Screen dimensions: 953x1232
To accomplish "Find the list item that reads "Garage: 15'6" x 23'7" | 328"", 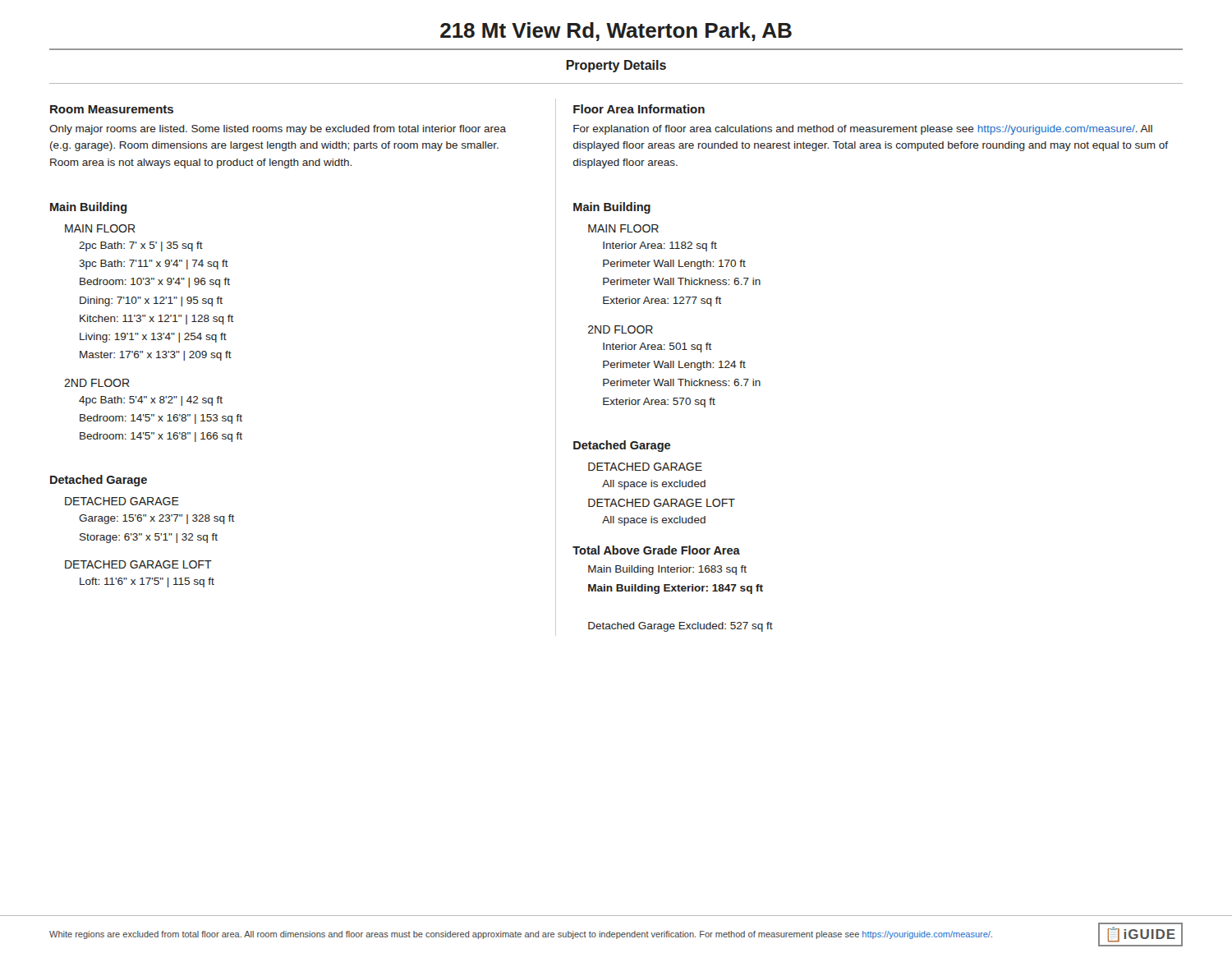I will pos(156,519).
